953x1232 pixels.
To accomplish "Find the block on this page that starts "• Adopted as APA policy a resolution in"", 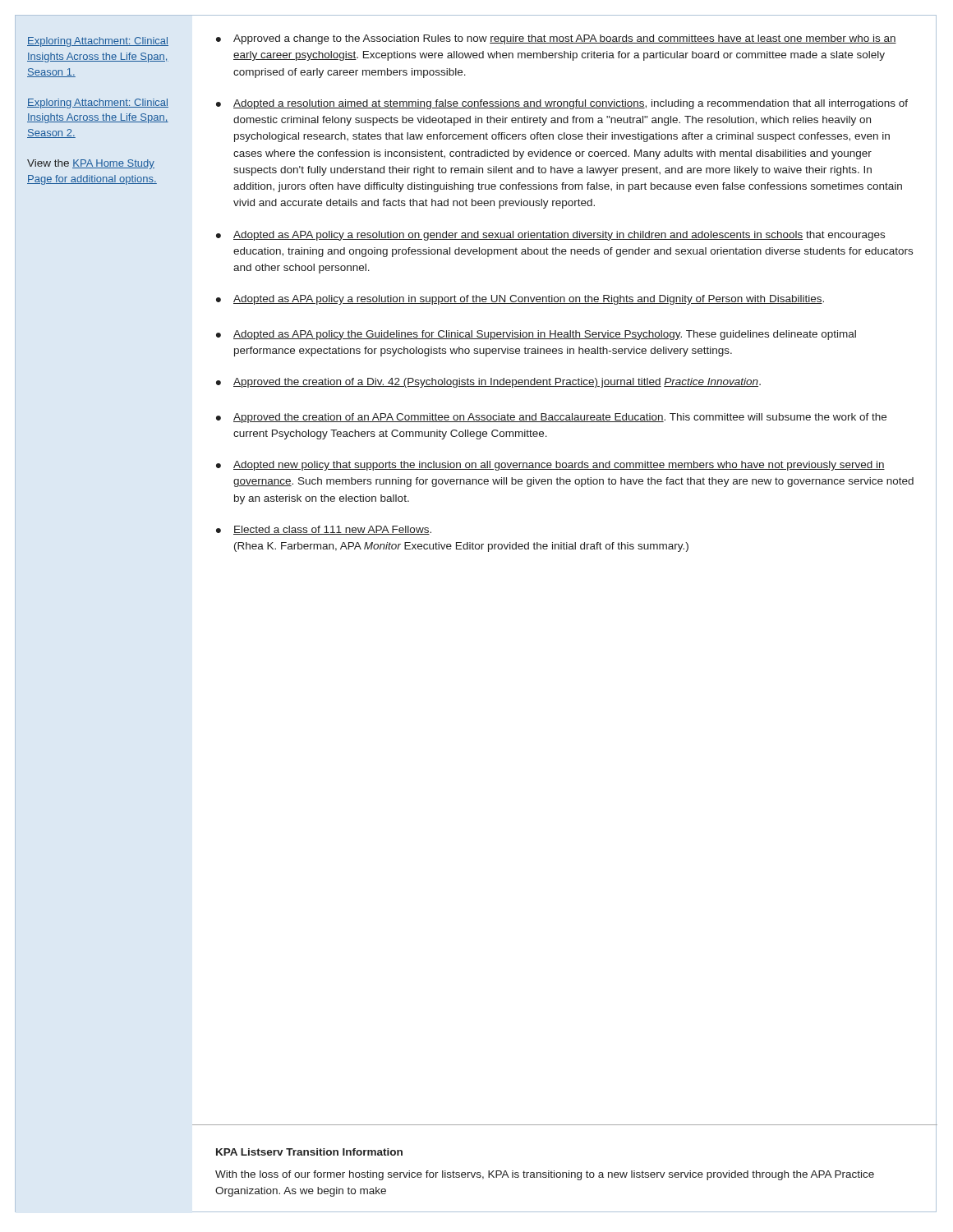I will pyautogui.click(x=565, y=301).
